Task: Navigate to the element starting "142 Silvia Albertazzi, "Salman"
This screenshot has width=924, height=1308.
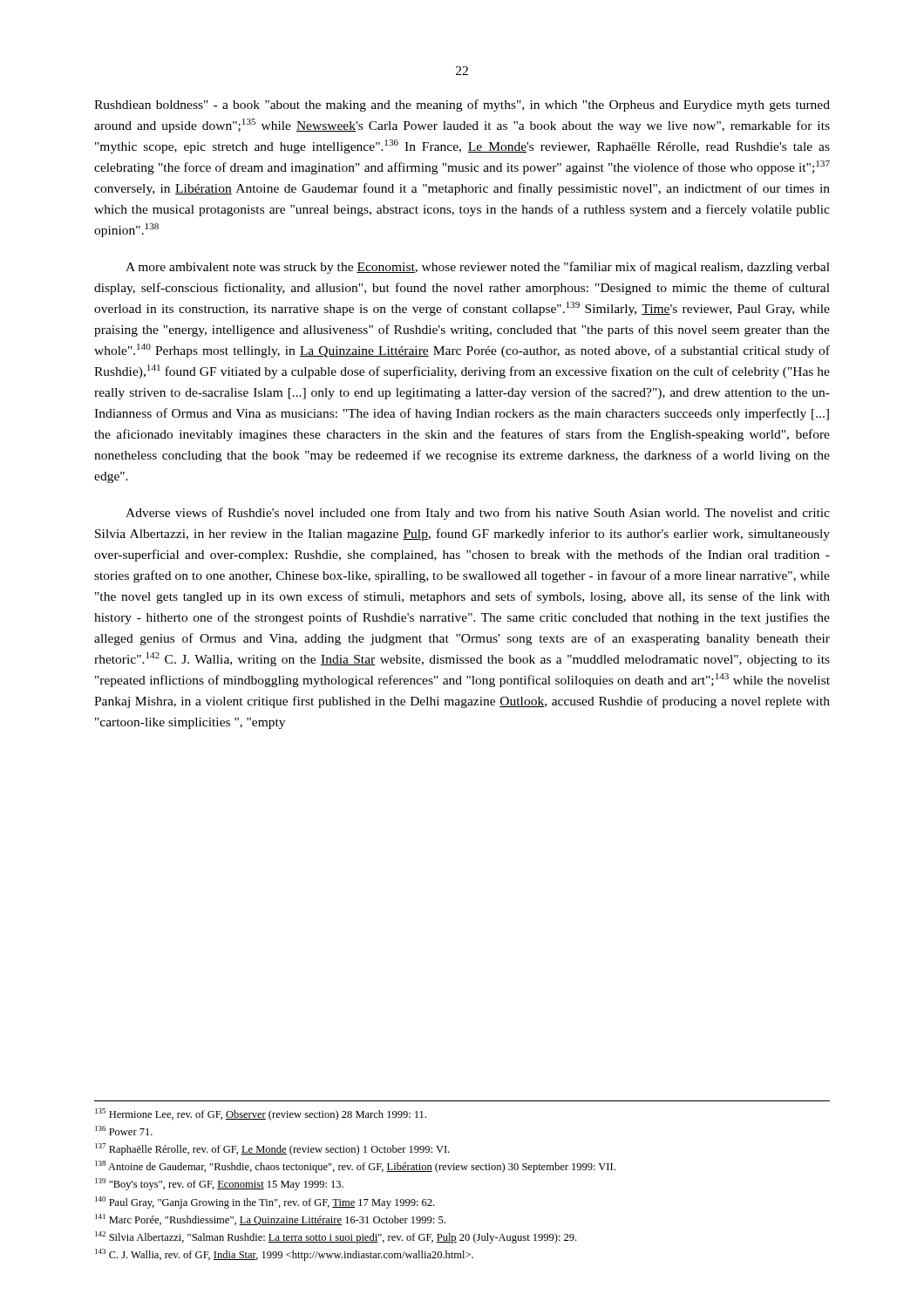Action: point(462,1237)
